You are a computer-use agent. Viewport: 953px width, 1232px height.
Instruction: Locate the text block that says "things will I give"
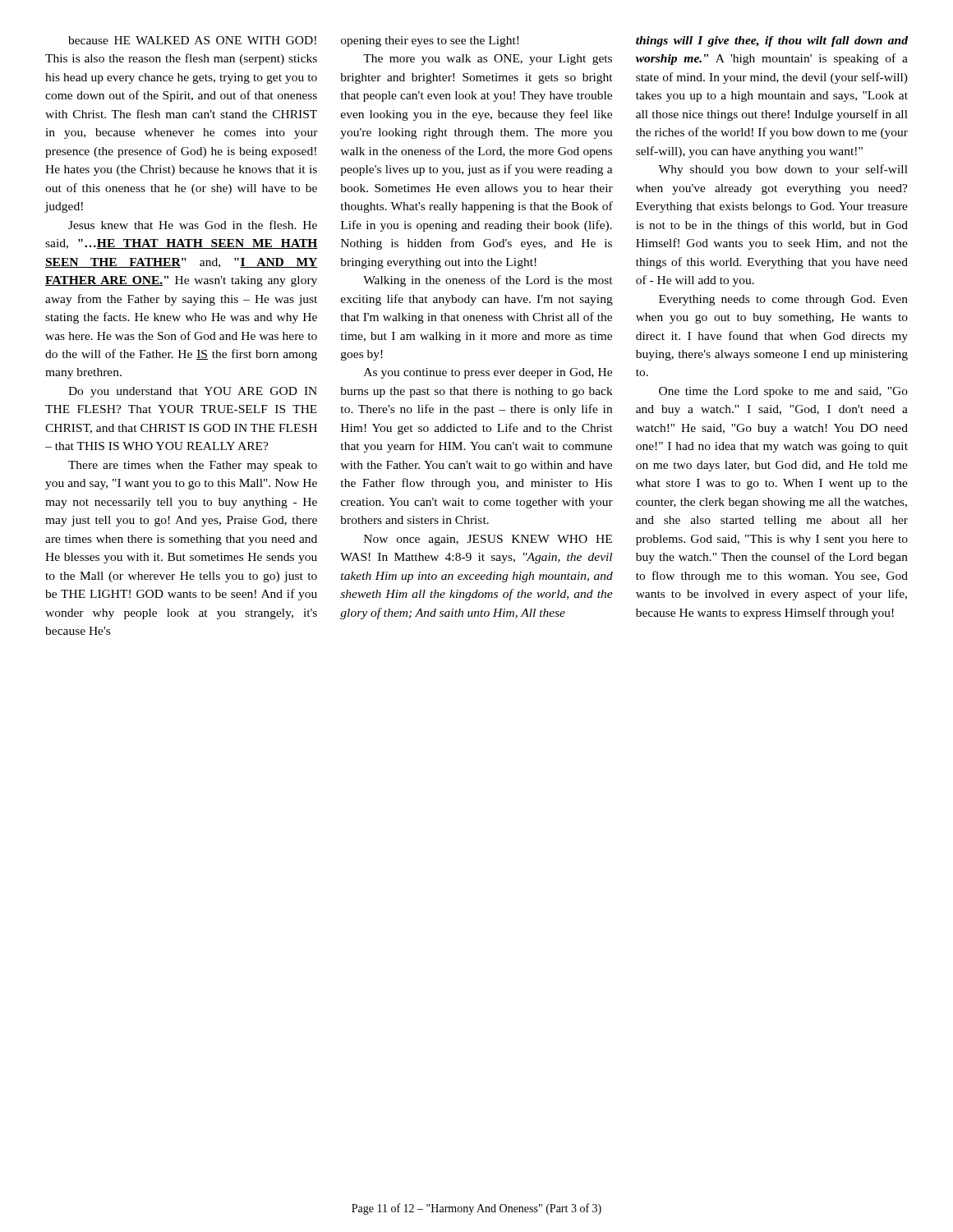tap(772, 326)
